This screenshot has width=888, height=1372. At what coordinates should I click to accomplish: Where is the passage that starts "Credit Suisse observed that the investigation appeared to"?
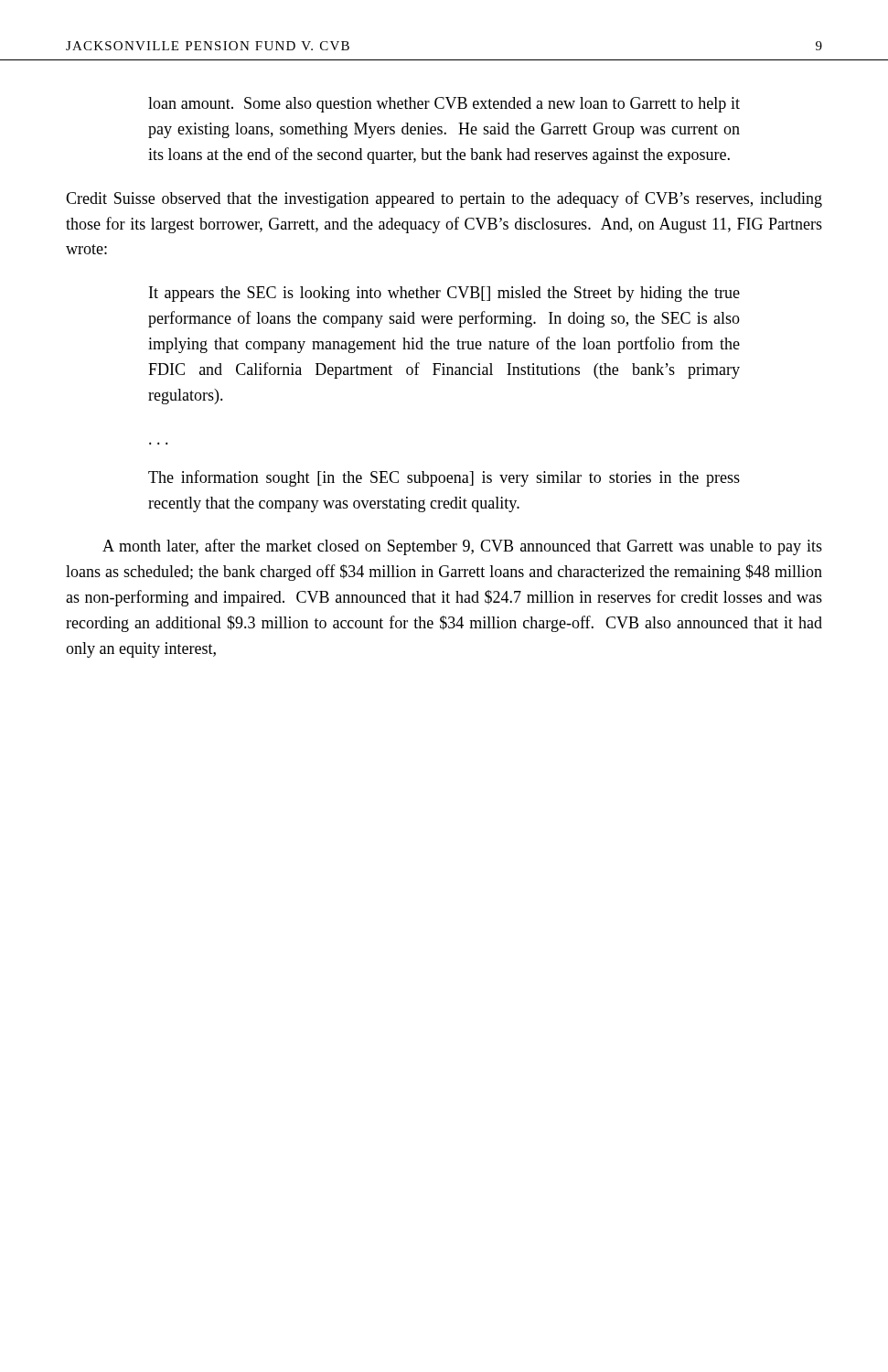pos(444,225)
